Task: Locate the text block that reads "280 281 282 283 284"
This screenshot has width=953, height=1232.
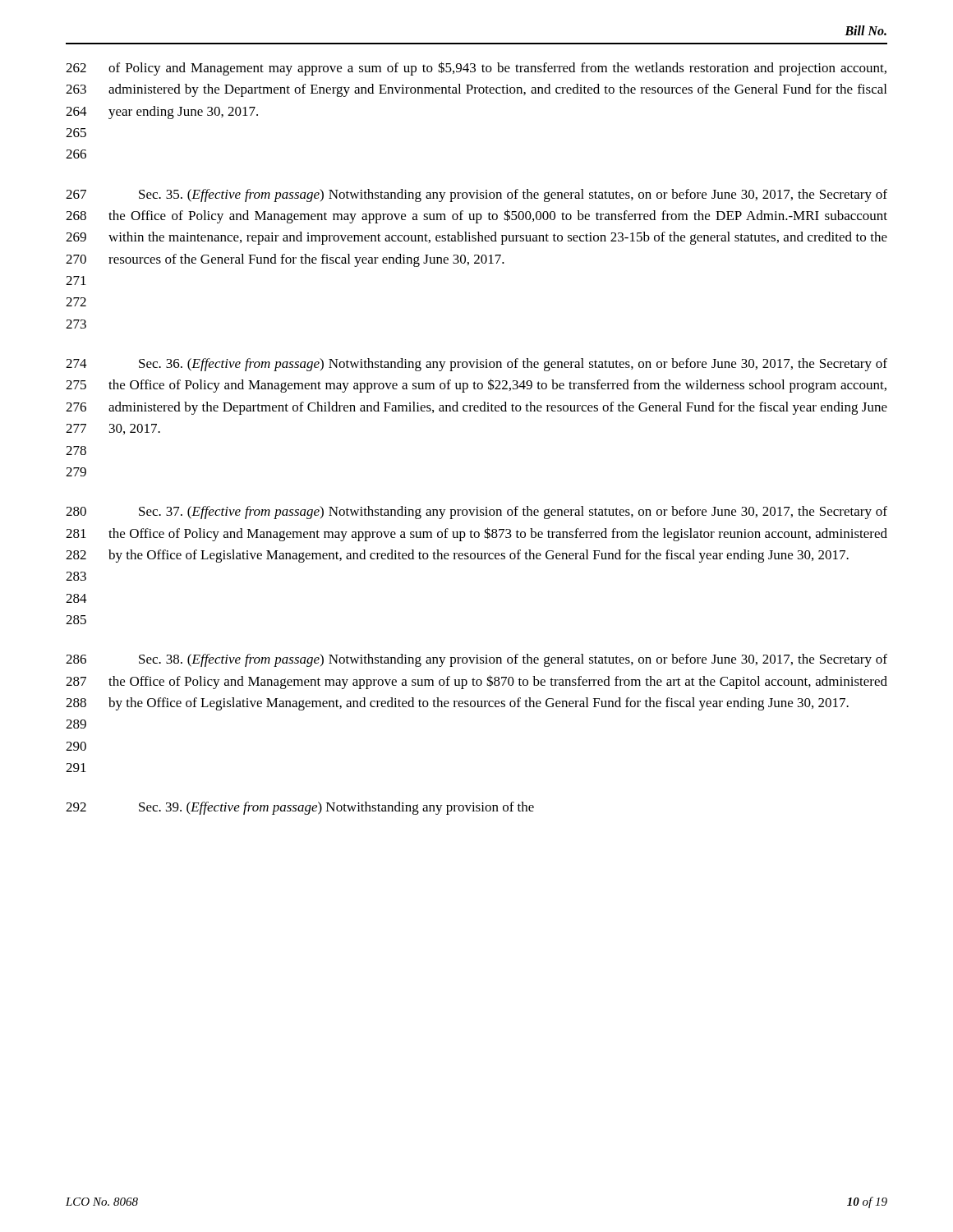Action: (476, 566)
